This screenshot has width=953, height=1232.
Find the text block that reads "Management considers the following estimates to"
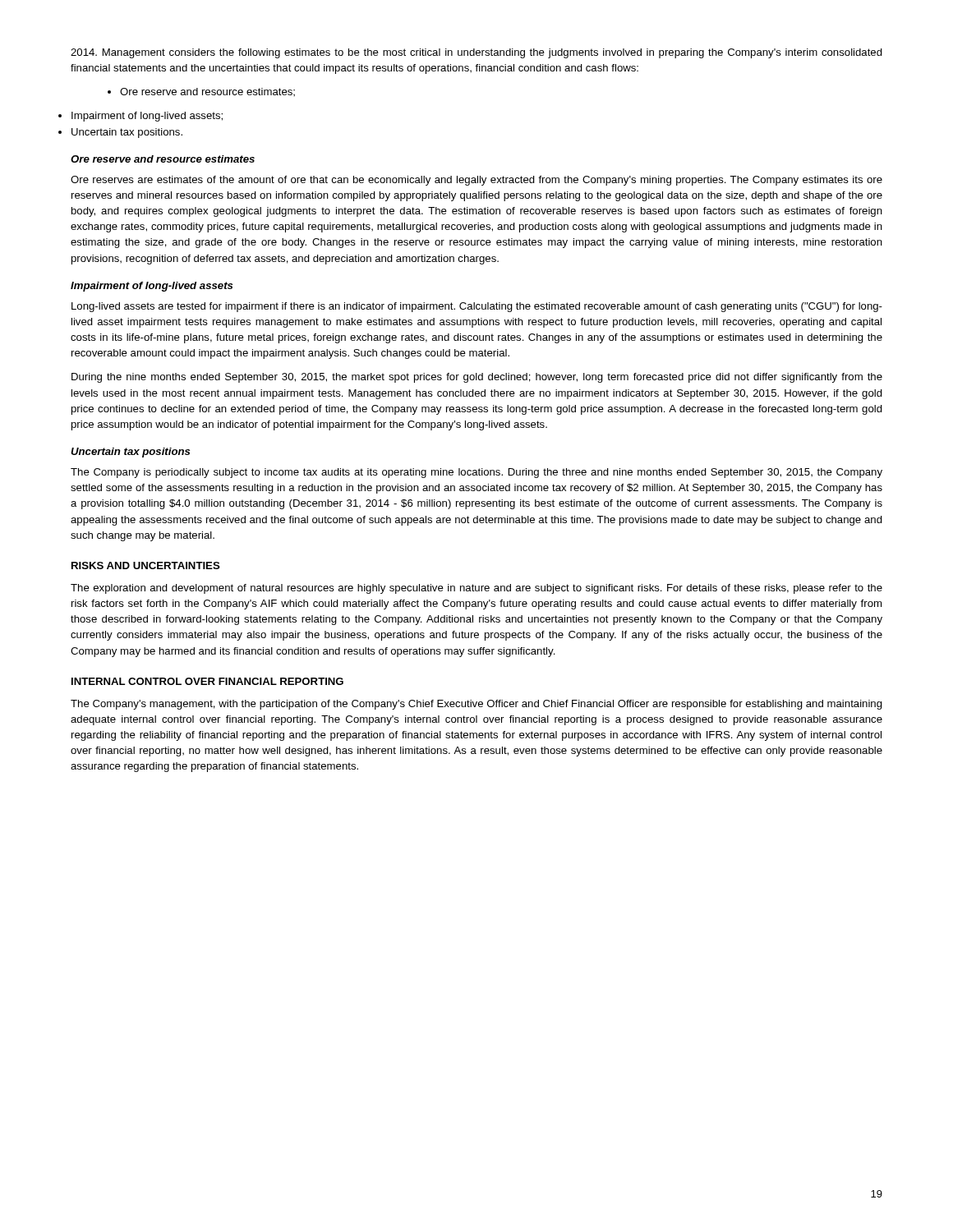point(476,60)
